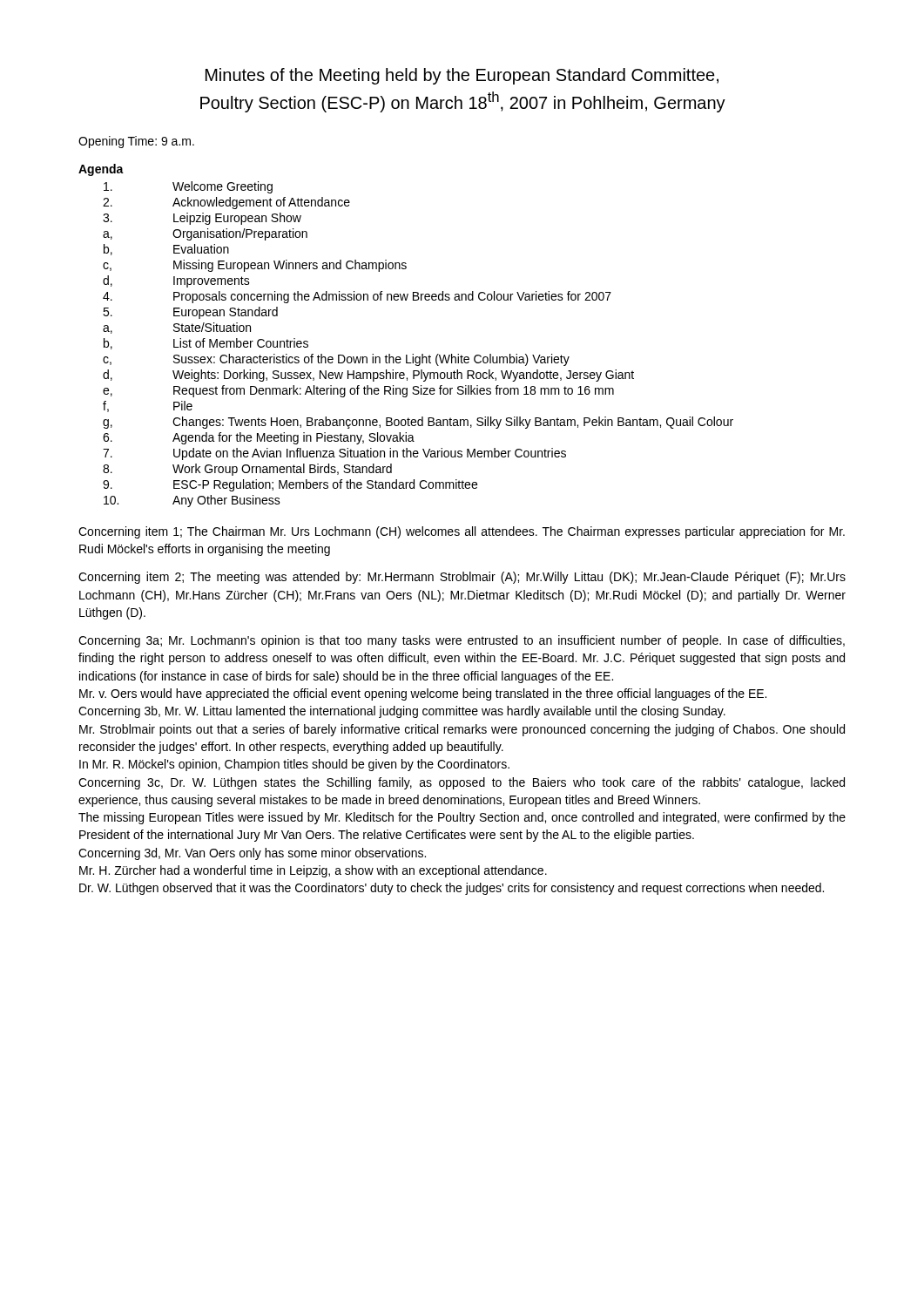Select the passage starting "5.European Standard"

coord(190,313)
